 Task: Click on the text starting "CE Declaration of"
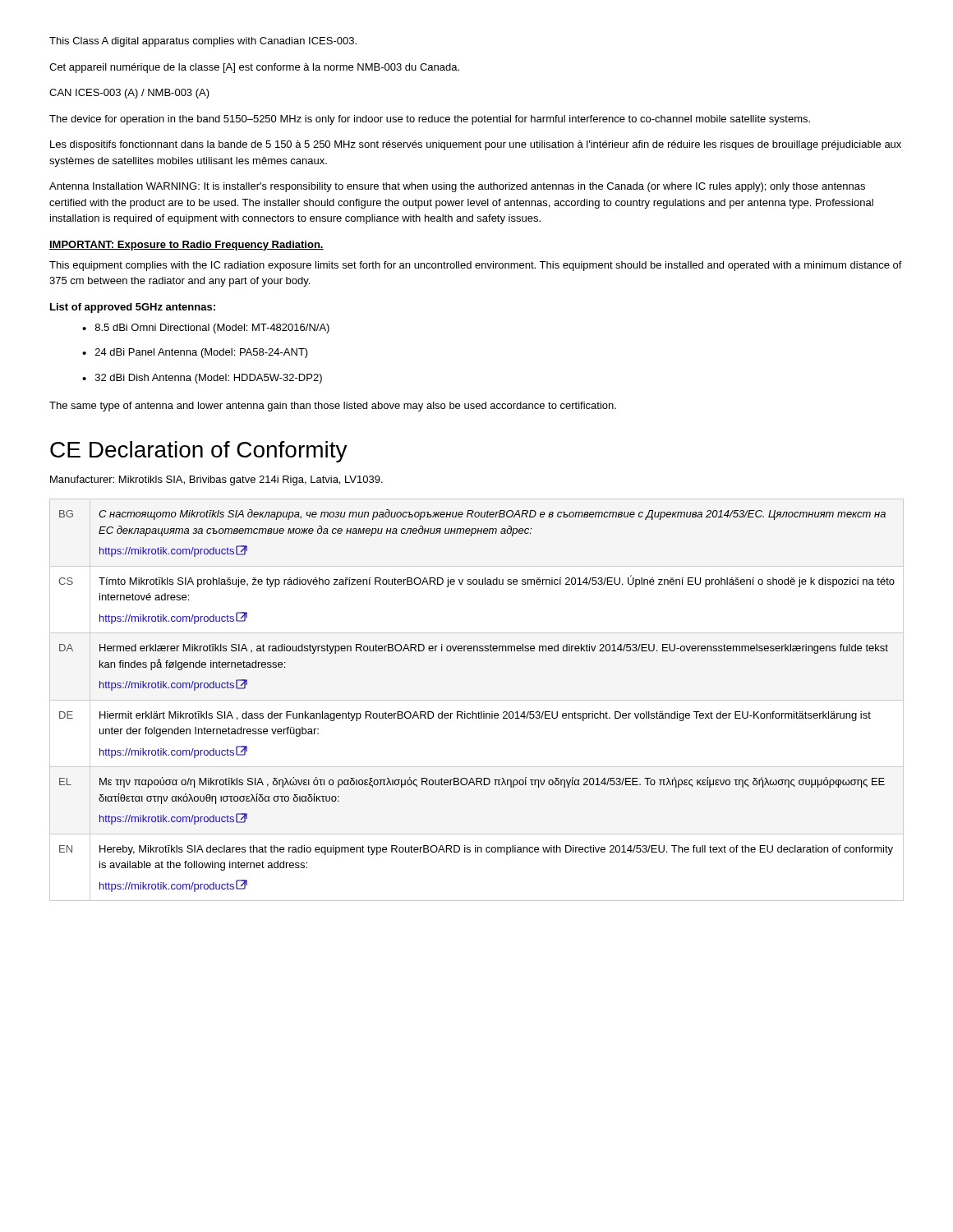pos(198,449)
